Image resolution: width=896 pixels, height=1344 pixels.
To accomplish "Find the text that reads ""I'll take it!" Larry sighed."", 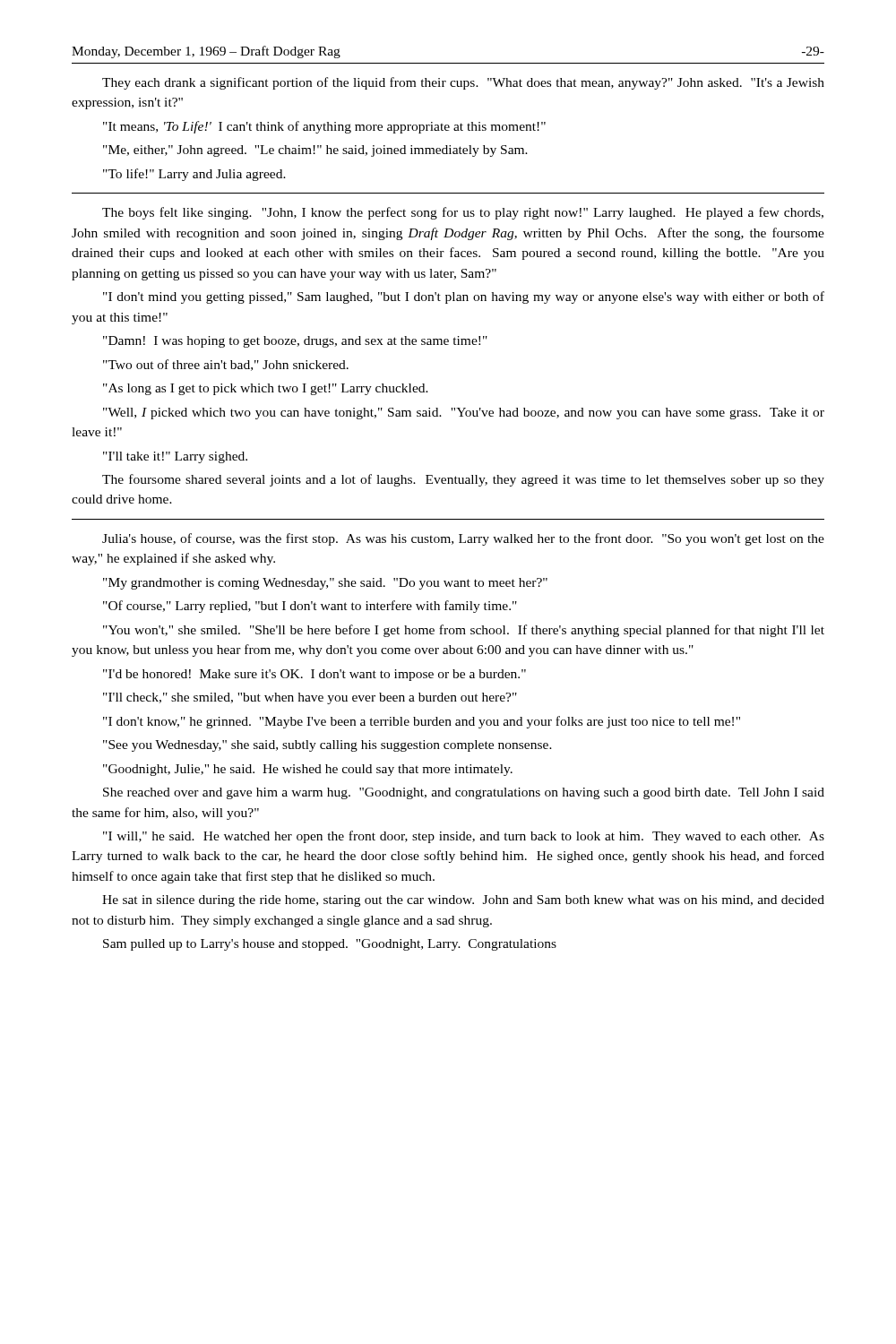I will (175, 457).
